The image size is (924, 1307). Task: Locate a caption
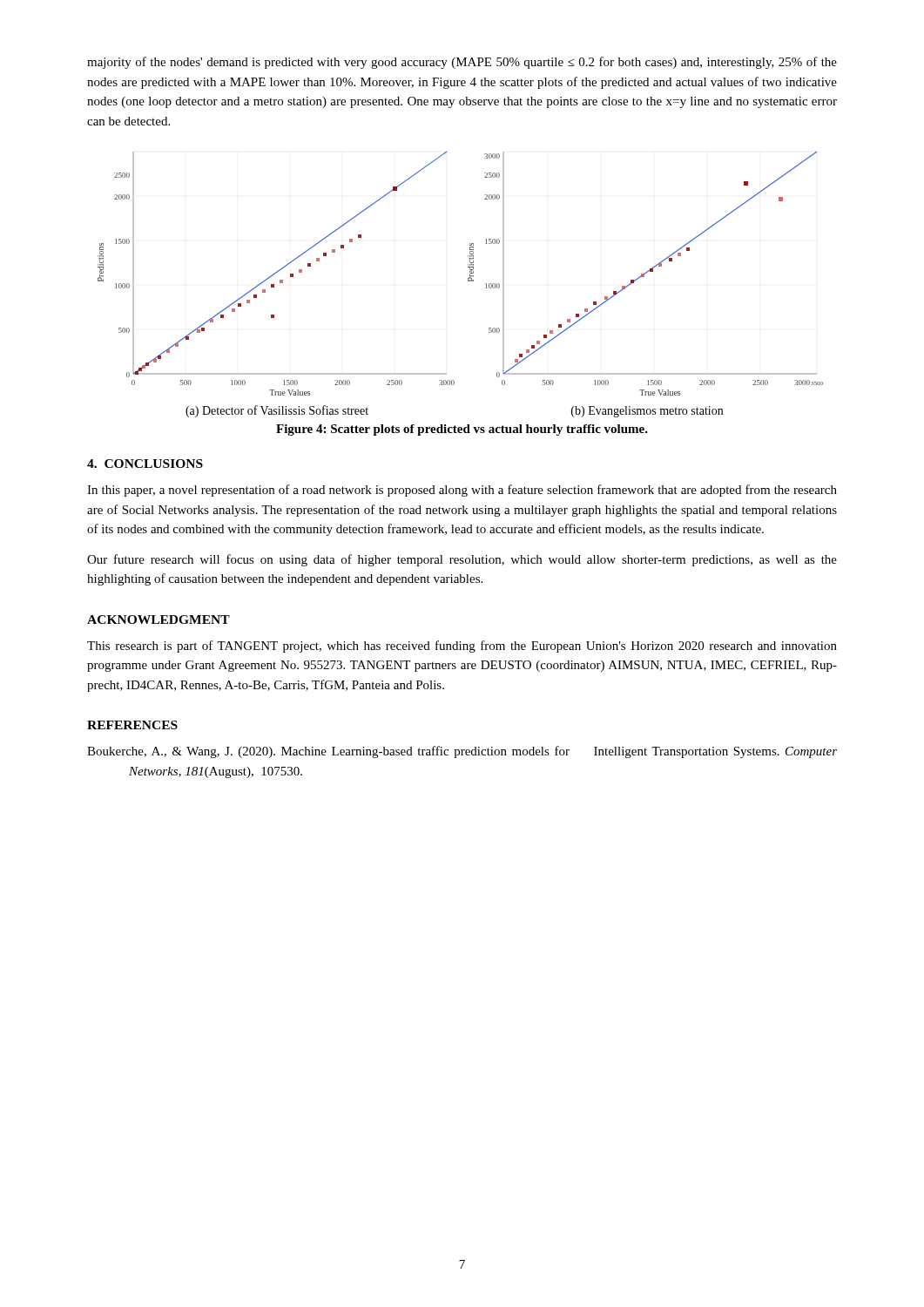[x=462, y=429]
